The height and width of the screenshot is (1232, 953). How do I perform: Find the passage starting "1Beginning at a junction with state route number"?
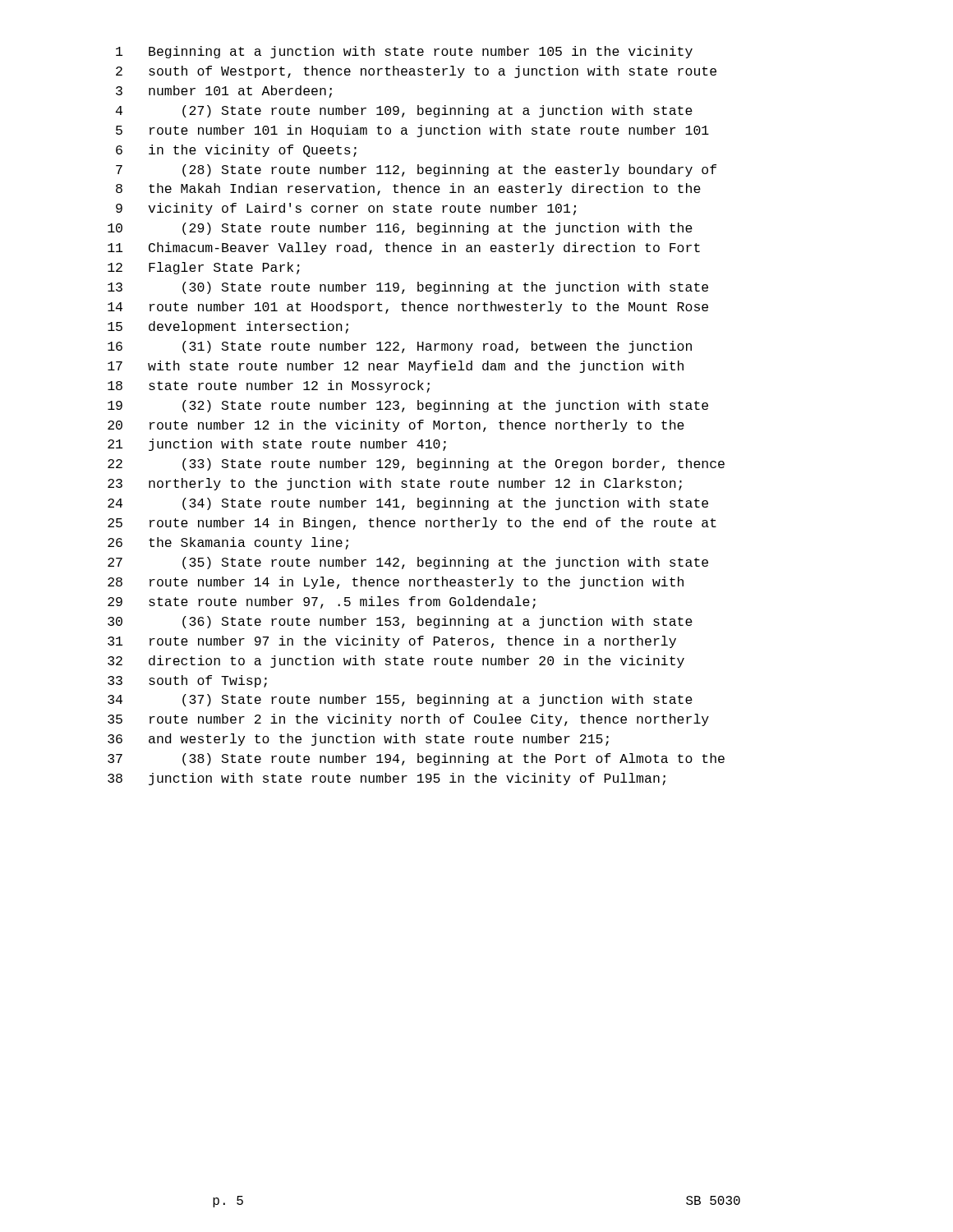coord(491,72)
